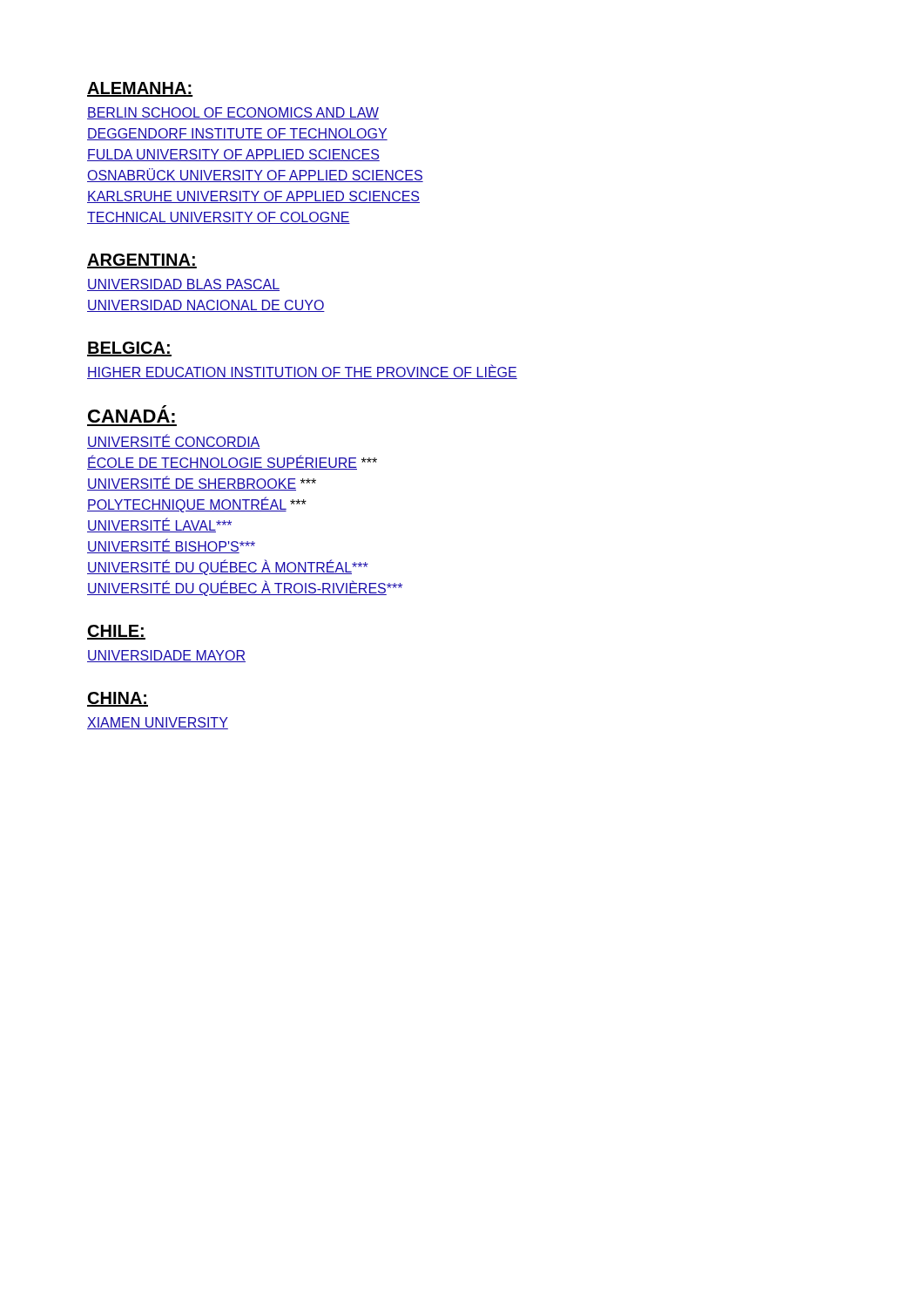This screenshot has height=1307, width=924.
Task: Where does it say "UNIVERSITÉ CONCORDIA"?
Action: [173, 442]
